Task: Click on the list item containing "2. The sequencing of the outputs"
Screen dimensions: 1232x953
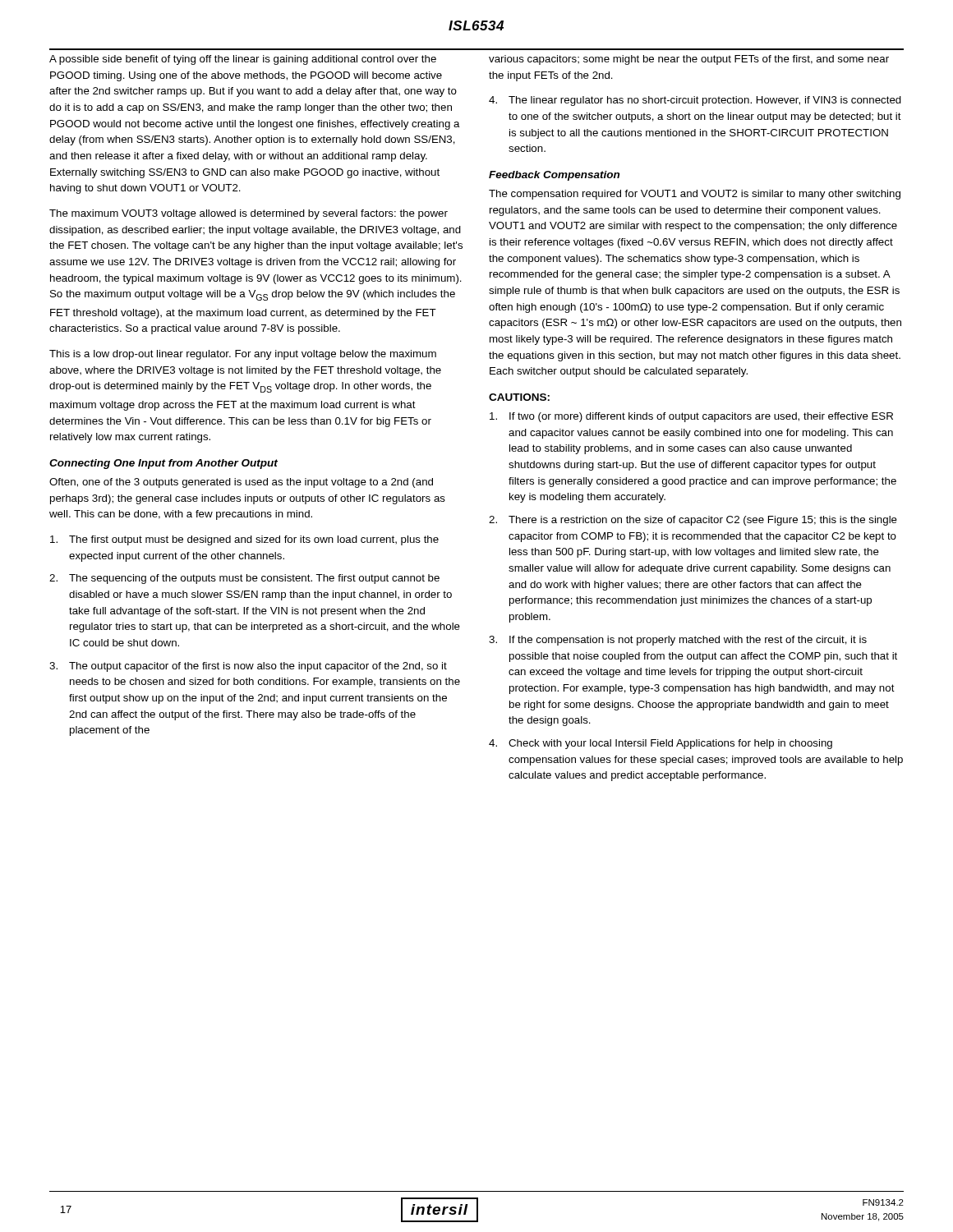Action: coord(257,611)
